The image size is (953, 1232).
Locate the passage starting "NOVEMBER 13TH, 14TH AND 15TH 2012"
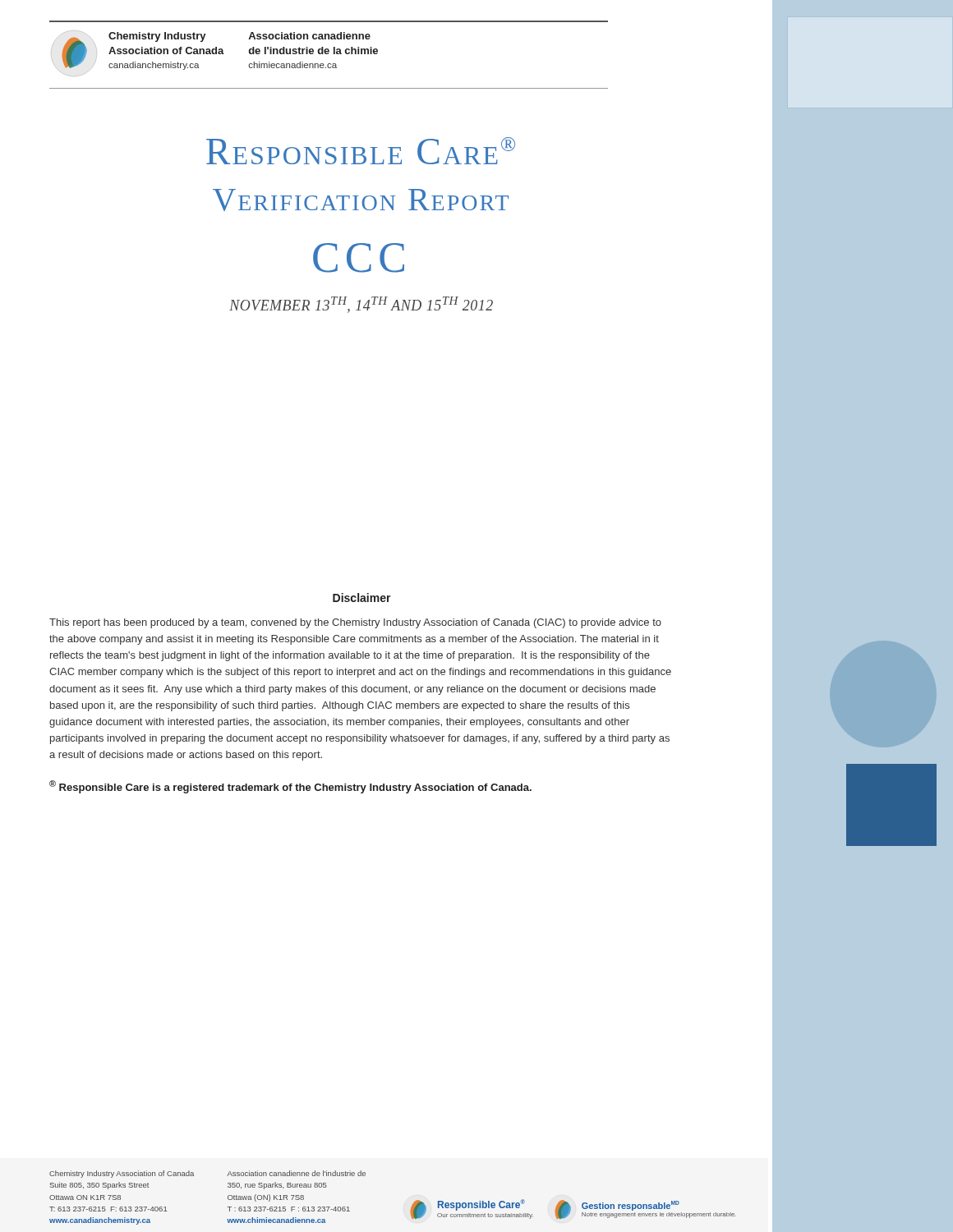[361, 304]
